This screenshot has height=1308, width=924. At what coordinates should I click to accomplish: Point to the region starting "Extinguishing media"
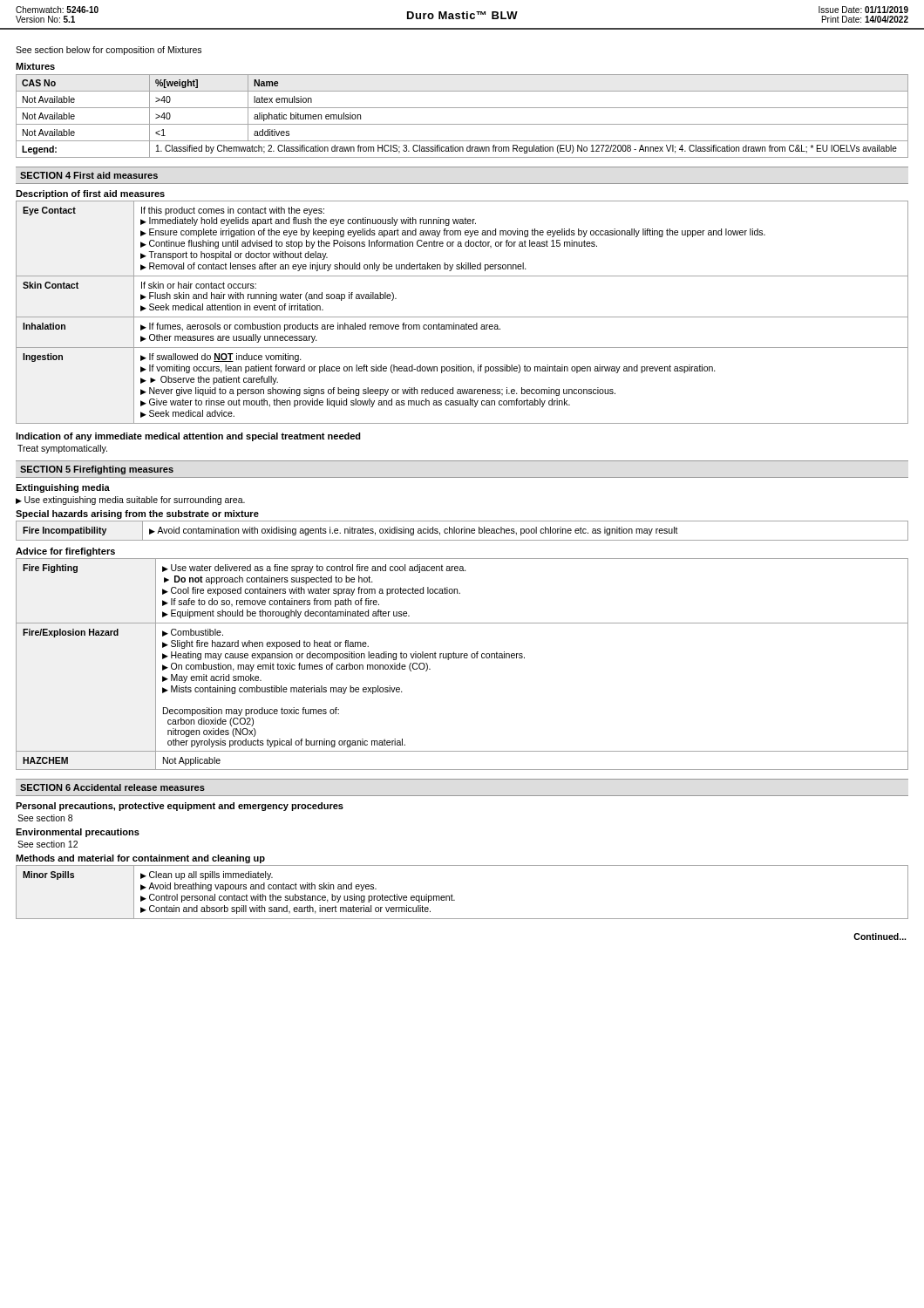pyautogui.click(x=63, y=487)
